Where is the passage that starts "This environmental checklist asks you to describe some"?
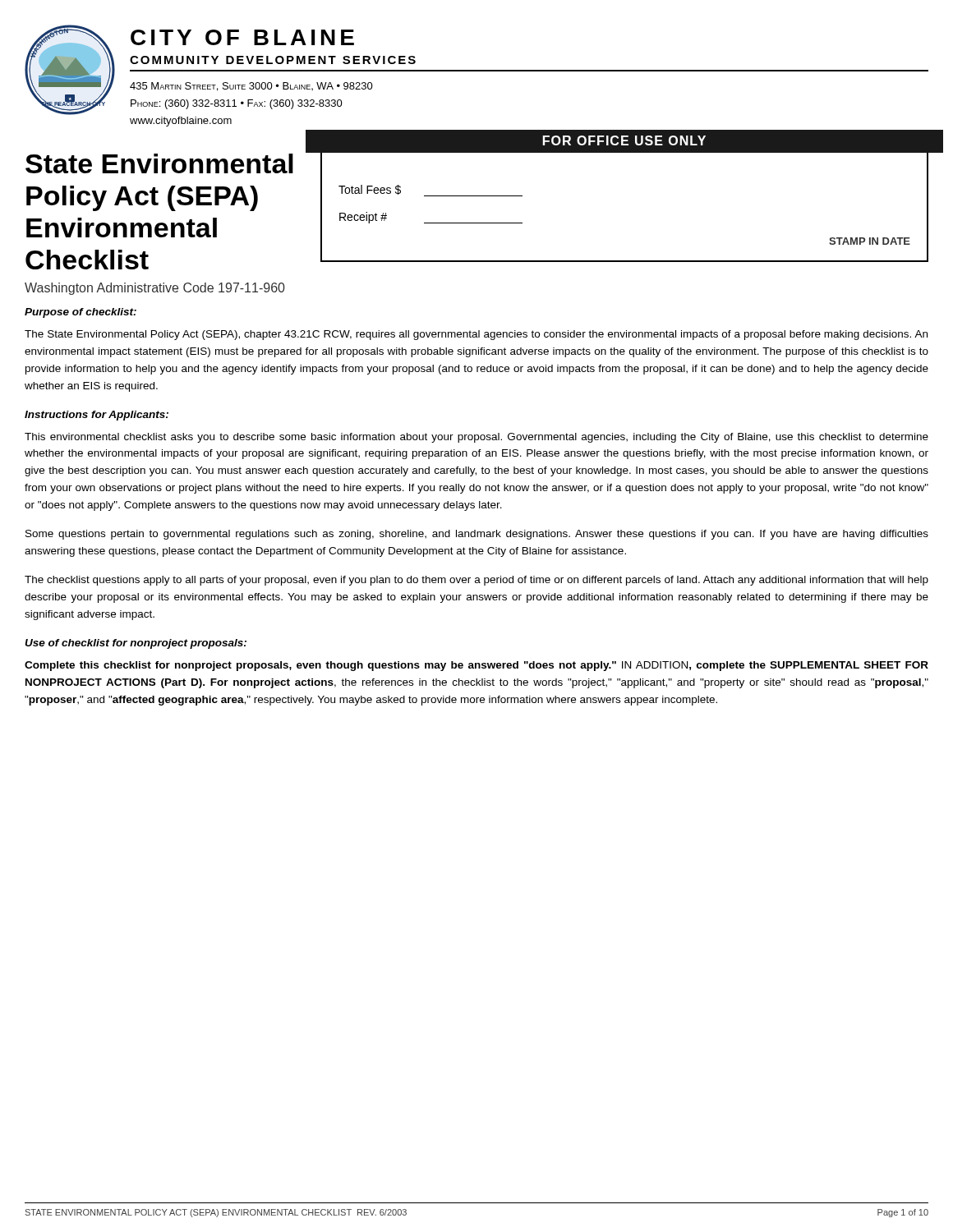This screenshot has width=953, height=1232. coord(476,471)
